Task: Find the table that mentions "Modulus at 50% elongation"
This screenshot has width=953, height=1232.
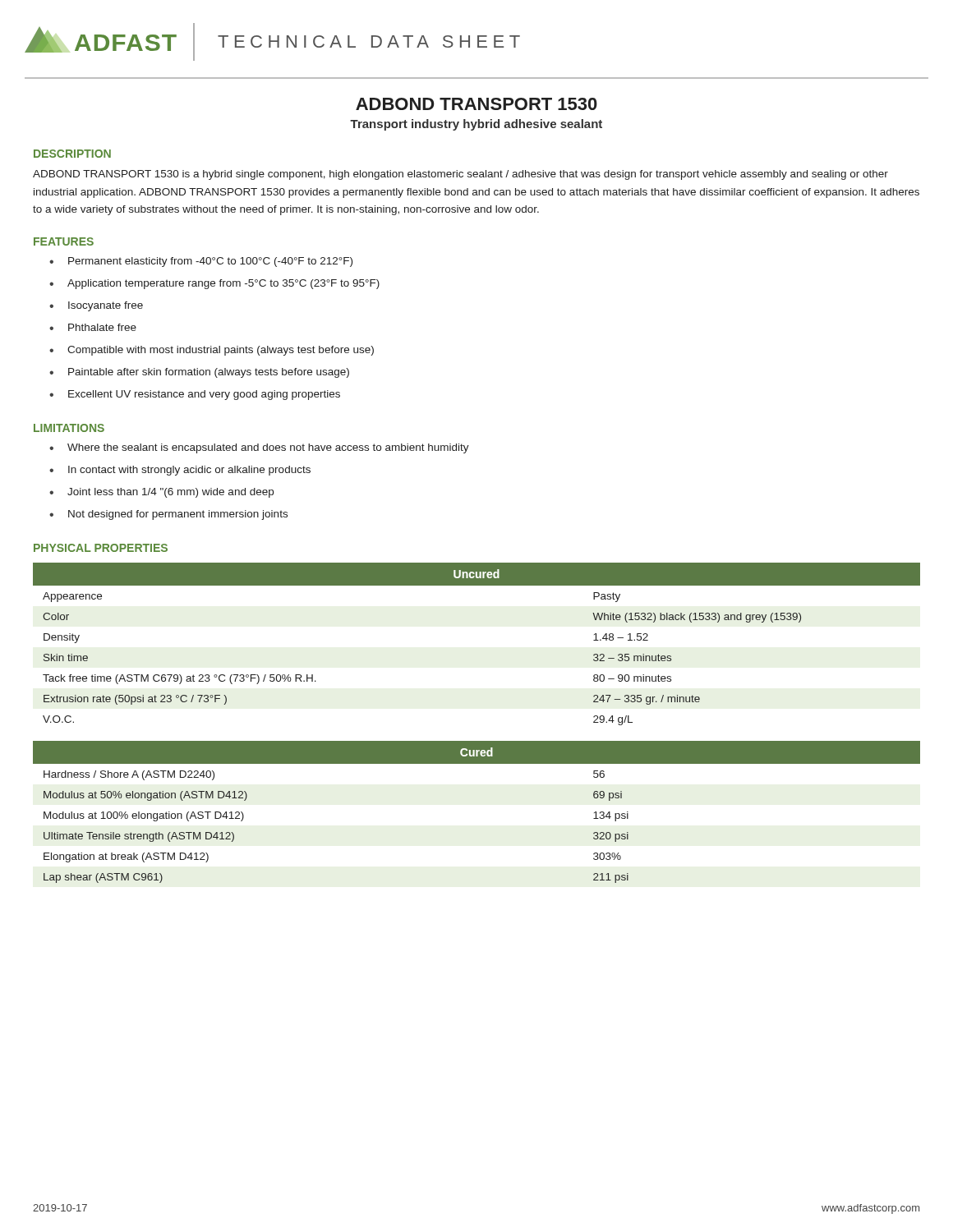Action: click(476, 814)
